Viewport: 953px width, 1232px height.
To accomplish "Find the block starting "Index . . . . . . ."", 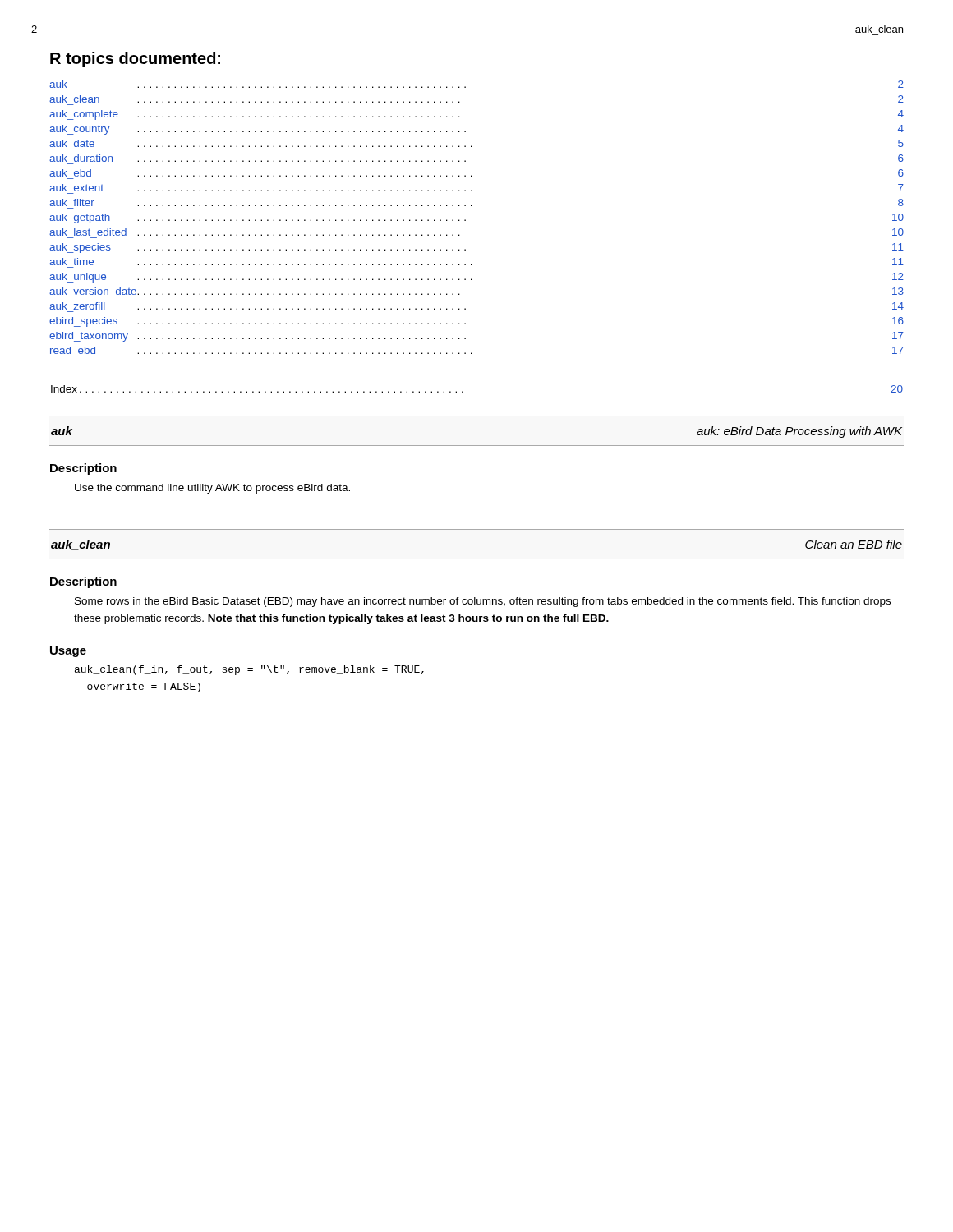I will (x=64, y=389).
